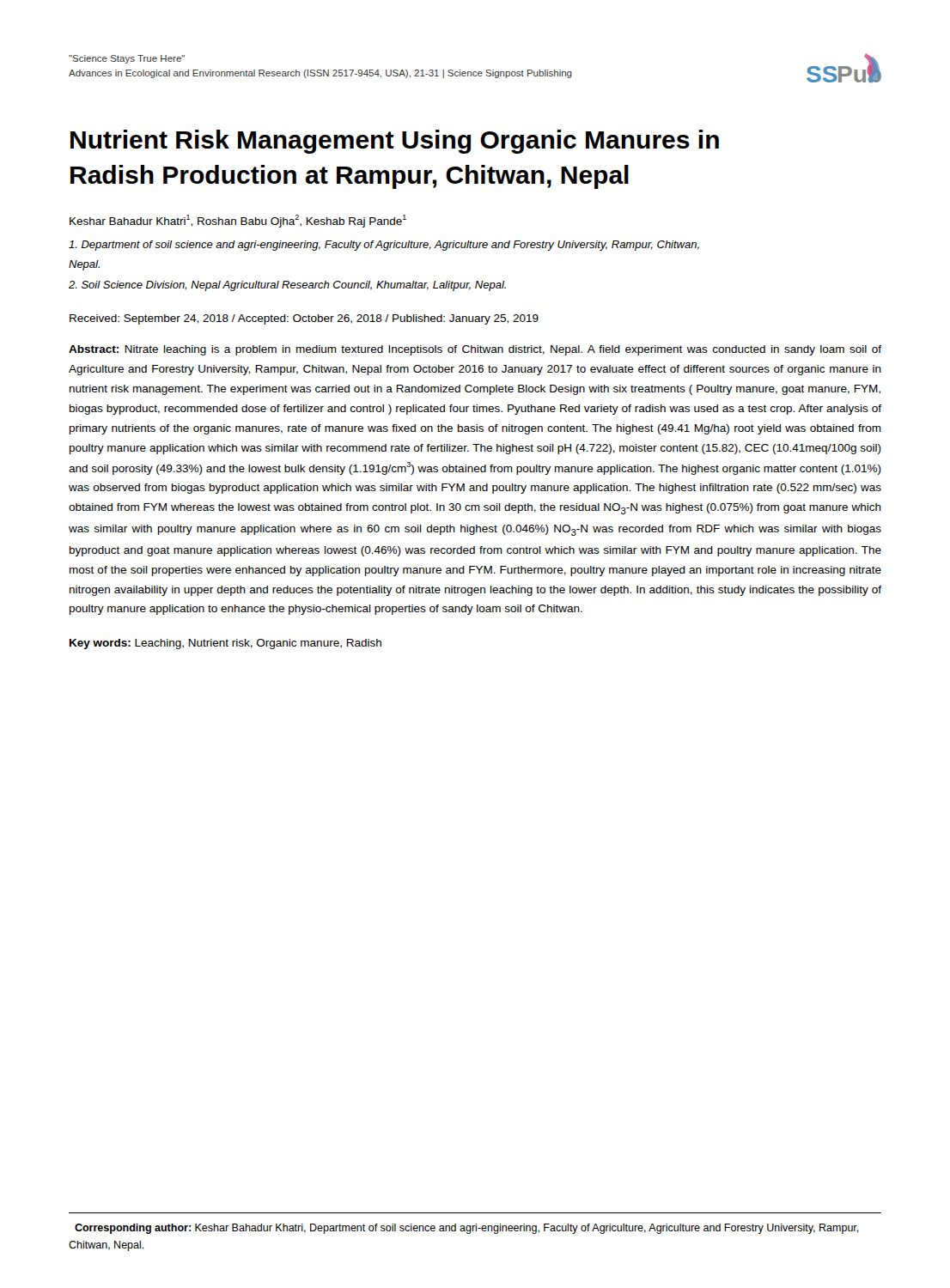Find the element starting "Keshar Bahadur Khatri1, Roshan Babu Ojha2, Keshab"
950x1288 pixels.
[x=238, y=220]
